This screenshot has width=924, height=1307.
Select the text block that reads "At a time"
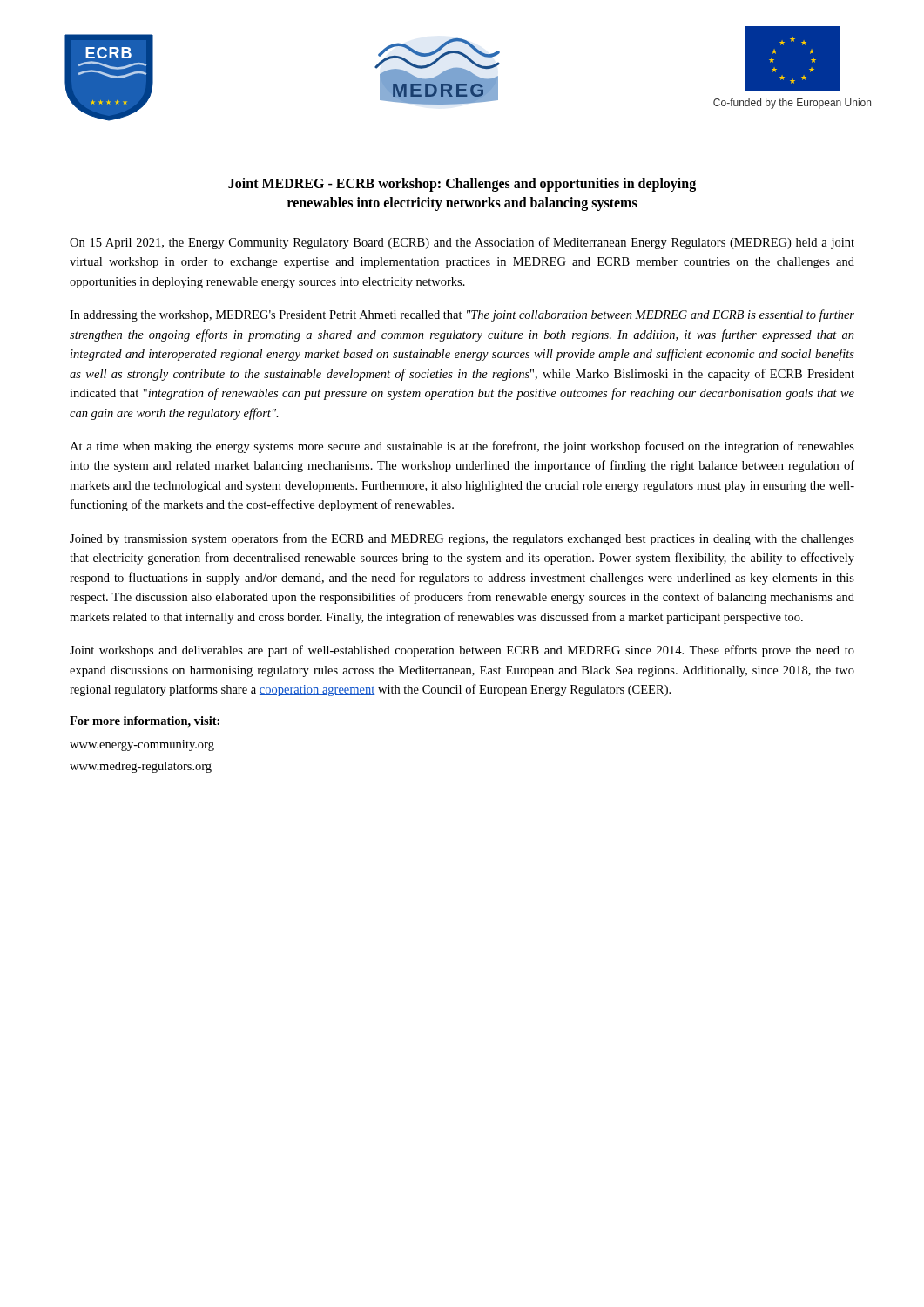[x=462, y=475]
